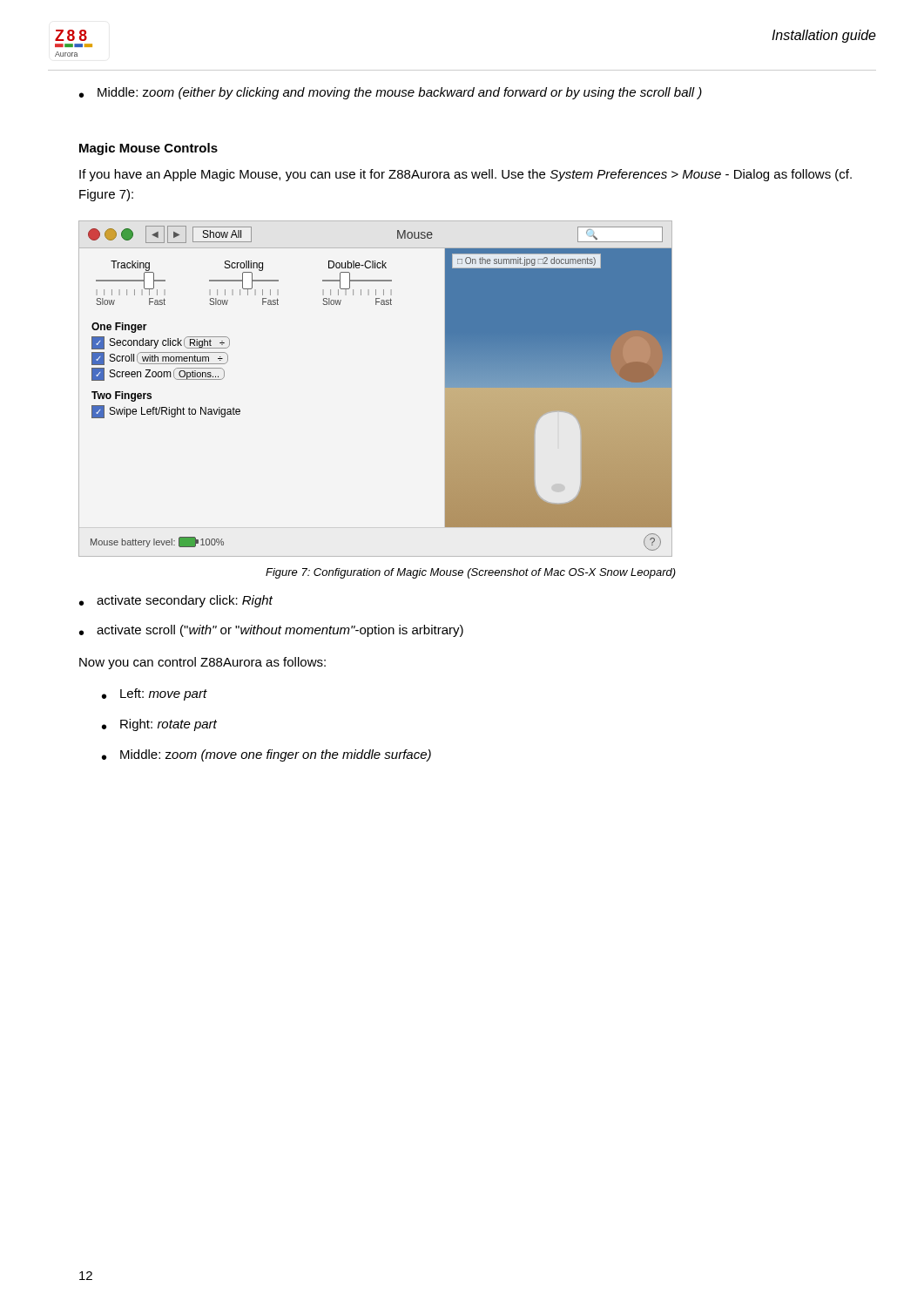This screenshot has height=1307, width=924.
Task: Find the caption on this page that starts "Figure 7: Configuration"
Action: pyautogui.click(x=471, y=572)
